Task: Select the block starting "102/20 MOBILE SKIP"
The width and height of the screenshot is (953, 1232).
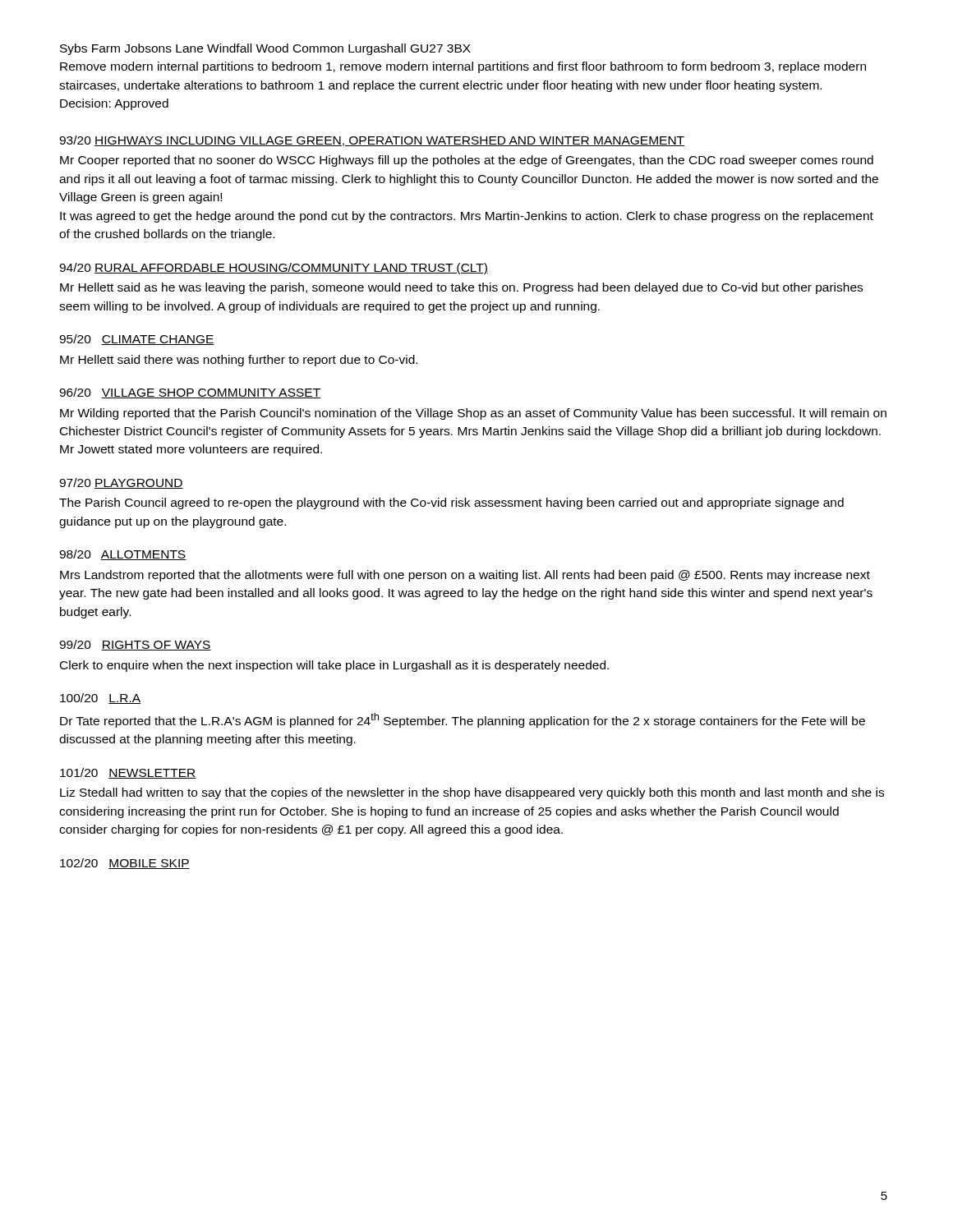Action: click(125, 864)
